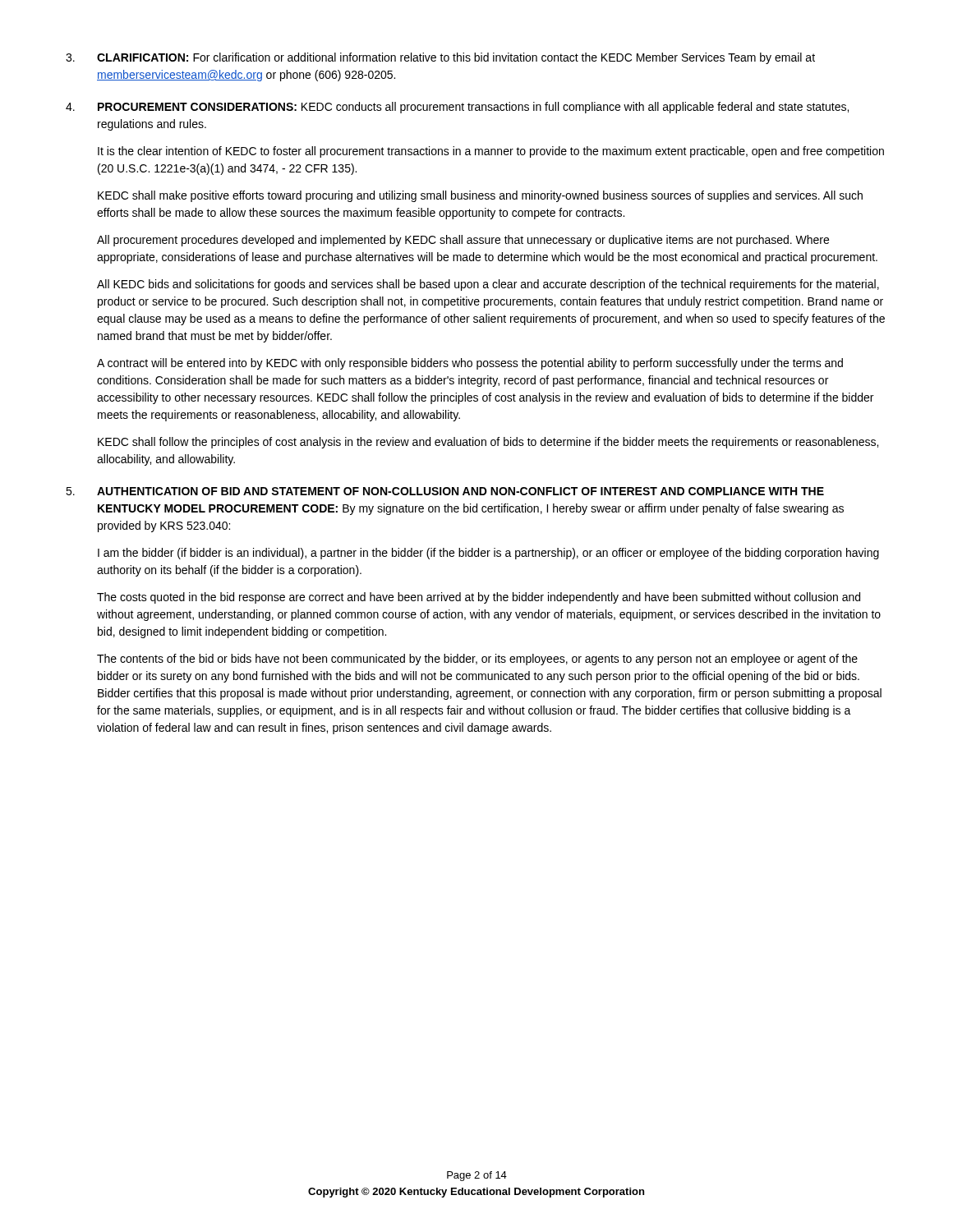Where is the passage that starts "4. PROCUREMENT CONSIDERATIONS: KEDC conducts all procurement transactions"?
The height and width of the screenshot is (1232, 953).
pyautogui.click(x=476, y=283)
